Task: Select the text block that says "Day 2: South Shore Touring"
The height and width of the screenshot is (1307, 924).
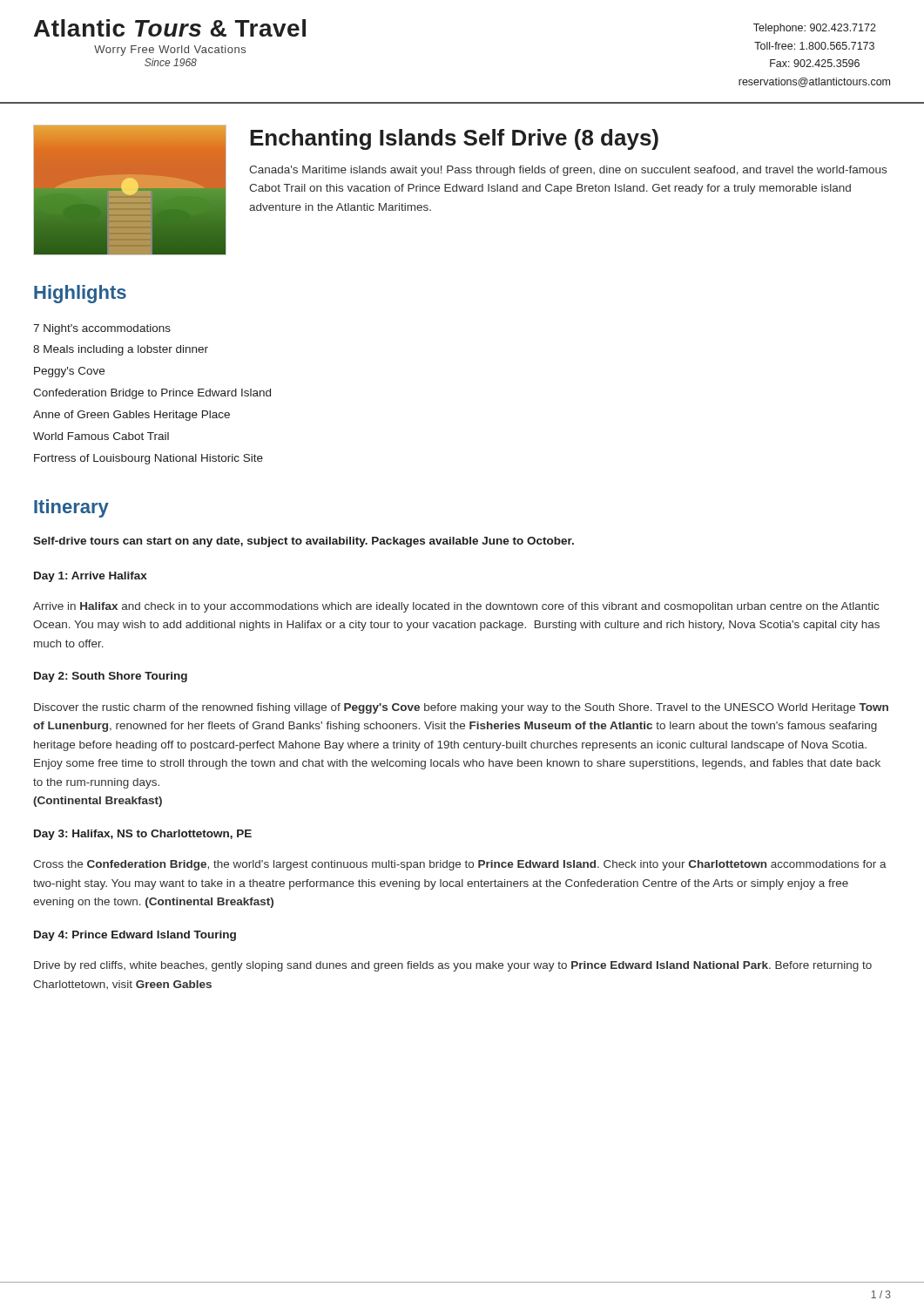Action: coord(462,739)
